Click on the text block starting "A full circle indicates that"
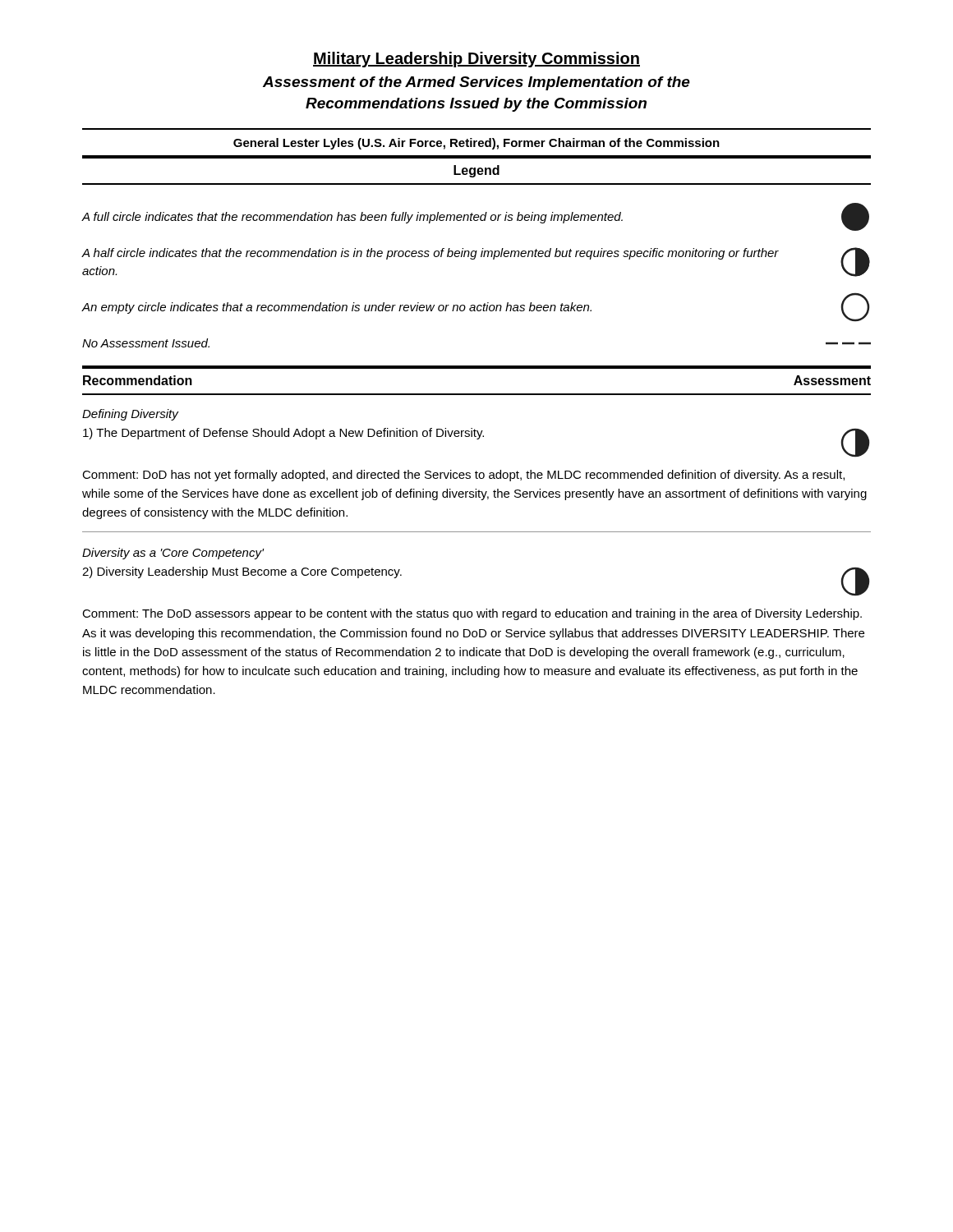Screen dimensions: 1232x953 point(476,217)
